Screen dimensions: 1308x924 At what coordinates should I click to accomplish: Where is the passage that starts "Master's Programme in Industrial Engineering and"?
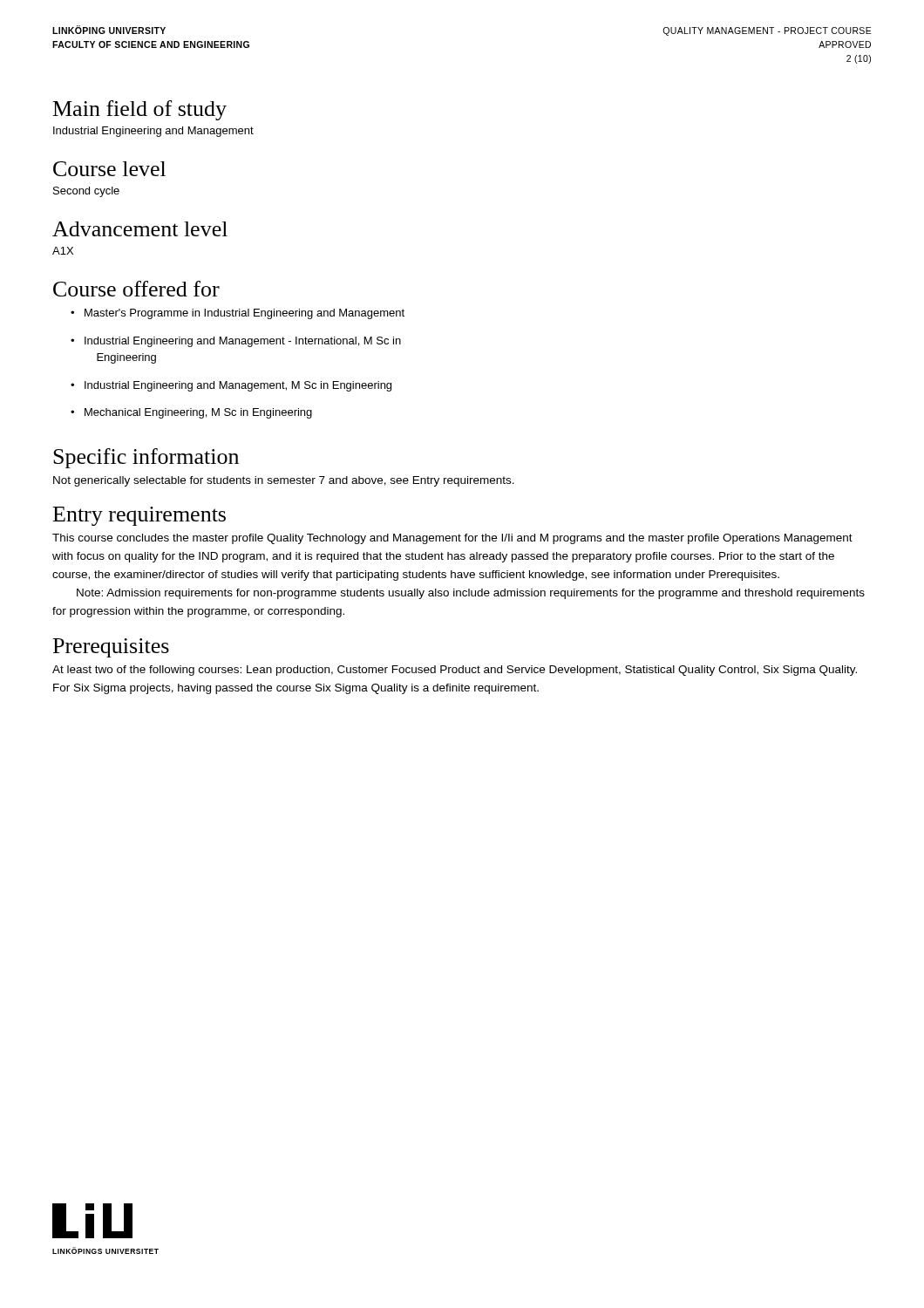(x=245, y=314)
